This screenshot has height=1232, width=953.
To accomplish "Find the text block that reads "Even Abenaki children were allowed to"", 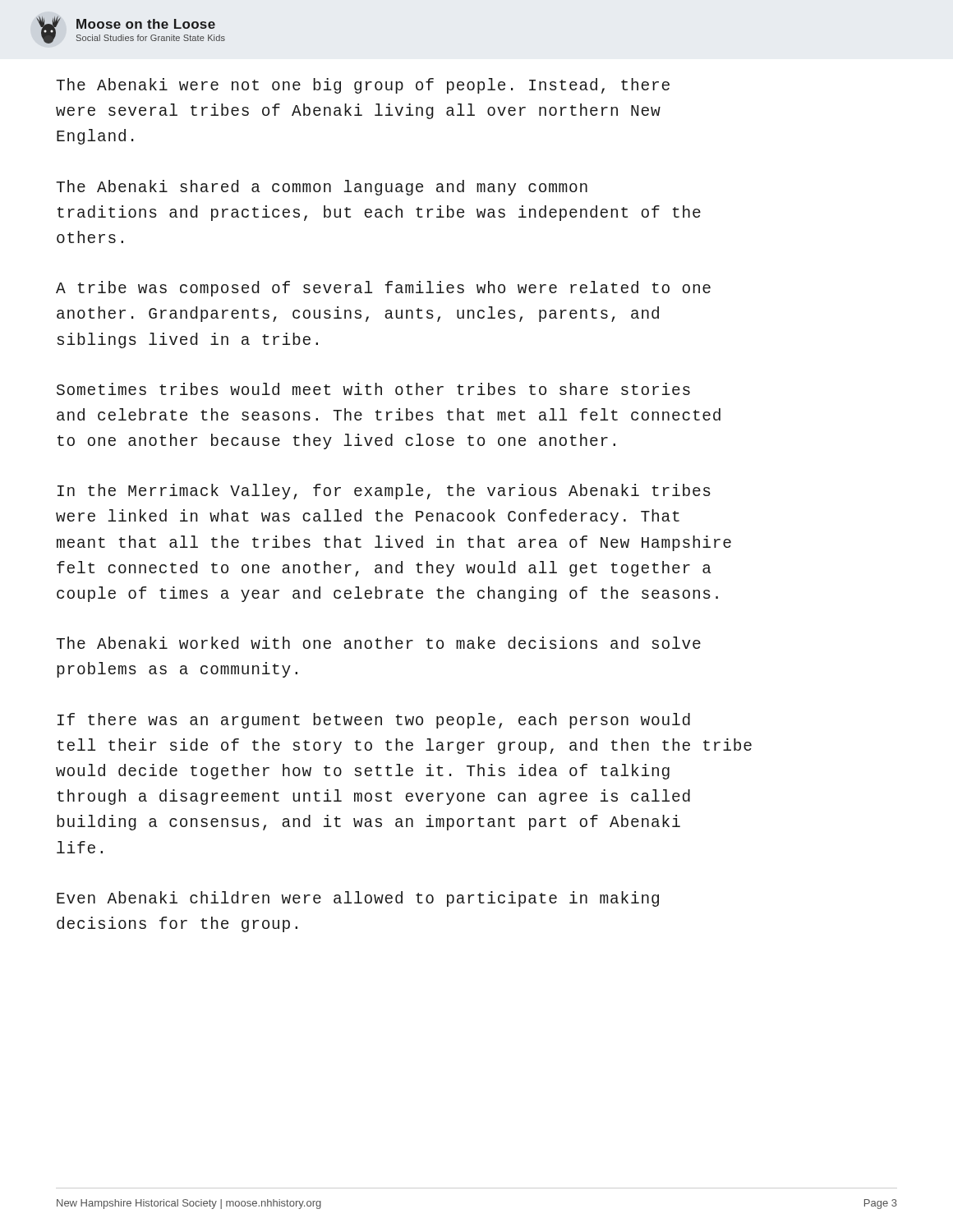I will [x=358, y=912].
